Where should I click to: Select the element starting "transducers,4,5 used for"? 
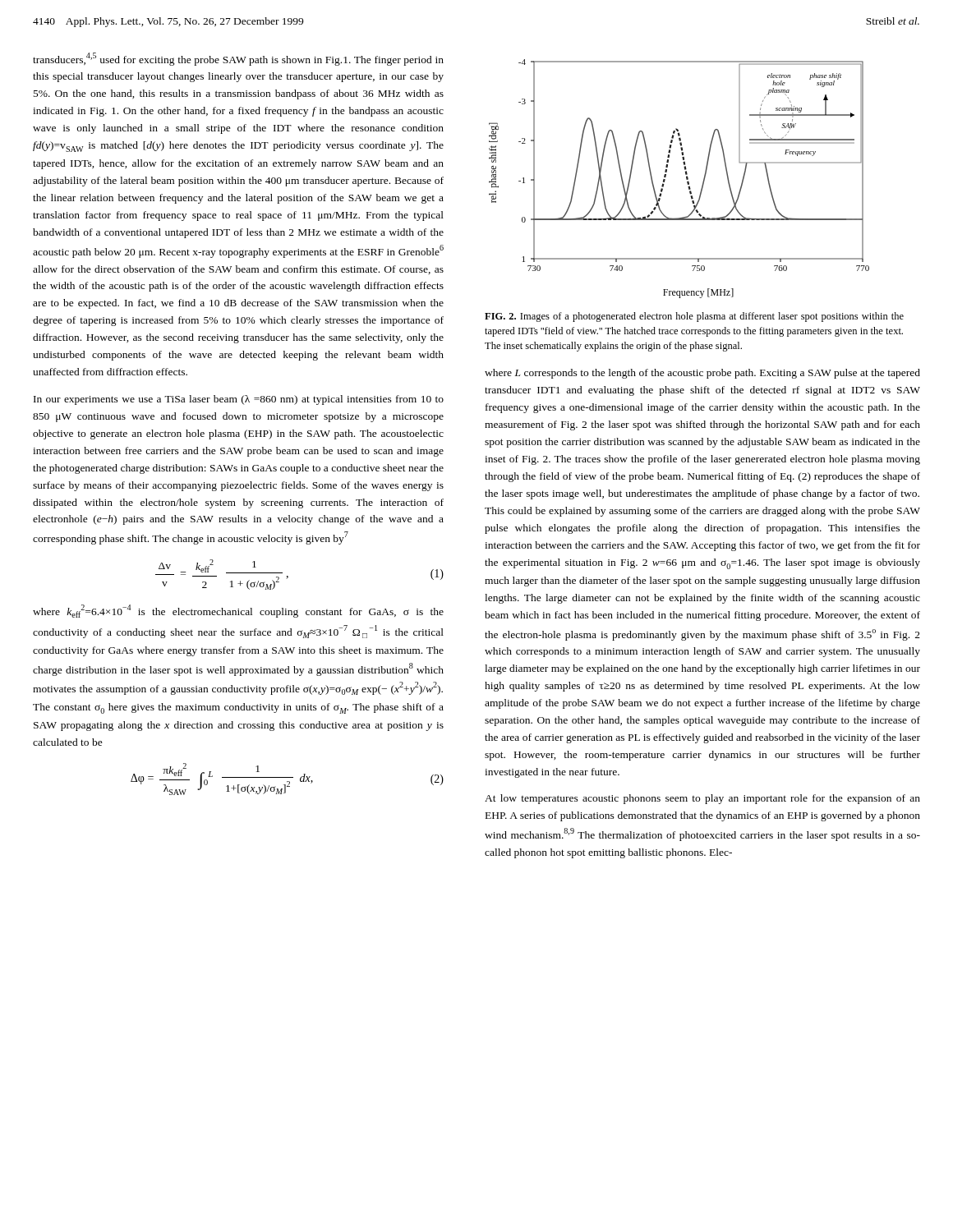click(x=238, y=214)
